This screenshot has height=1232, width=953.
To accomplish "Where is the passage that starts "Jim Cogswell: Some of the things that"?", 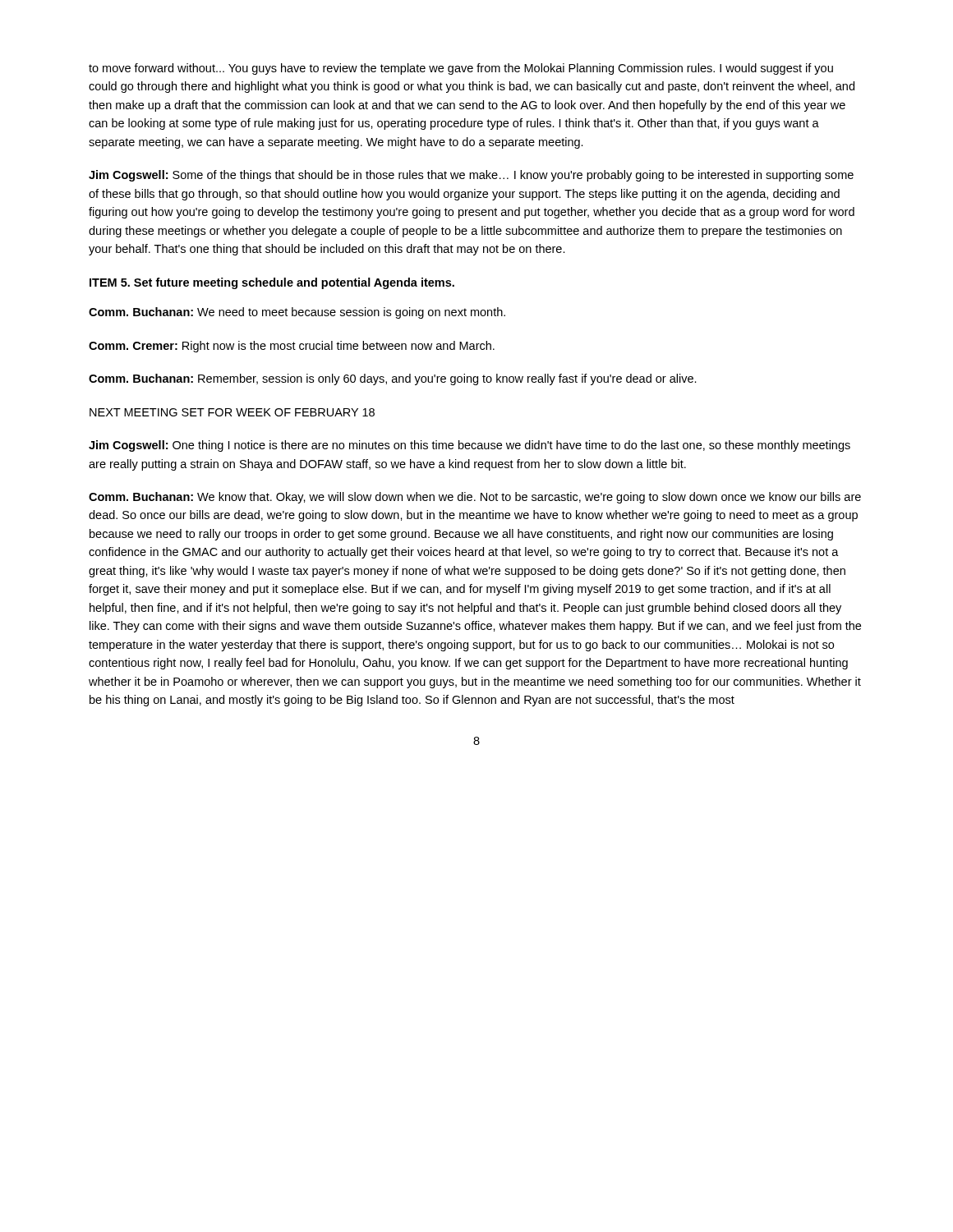I will pos(472,212).
